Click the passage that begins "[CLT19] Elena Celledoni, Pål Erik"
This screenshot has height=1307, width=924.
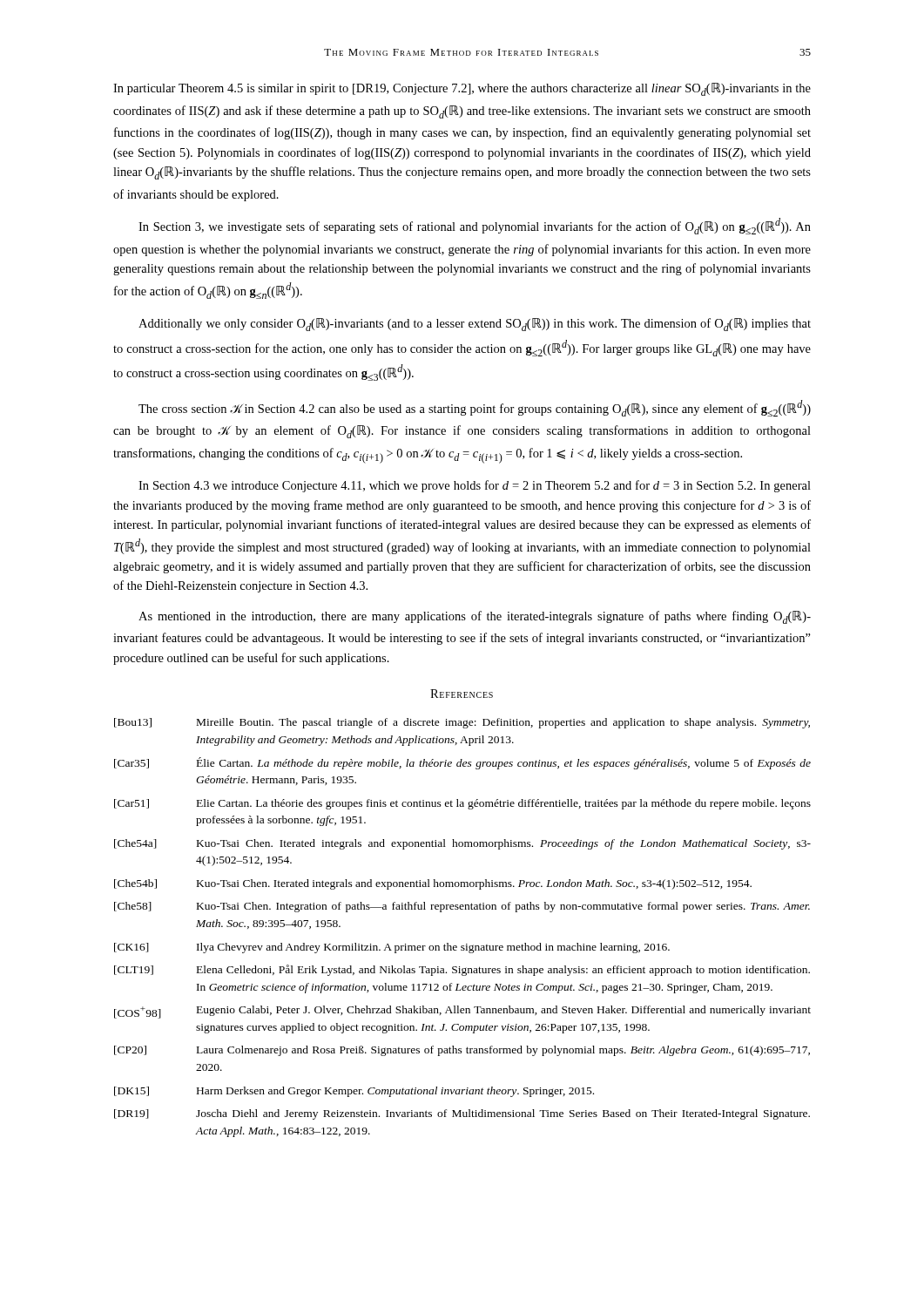462,978
